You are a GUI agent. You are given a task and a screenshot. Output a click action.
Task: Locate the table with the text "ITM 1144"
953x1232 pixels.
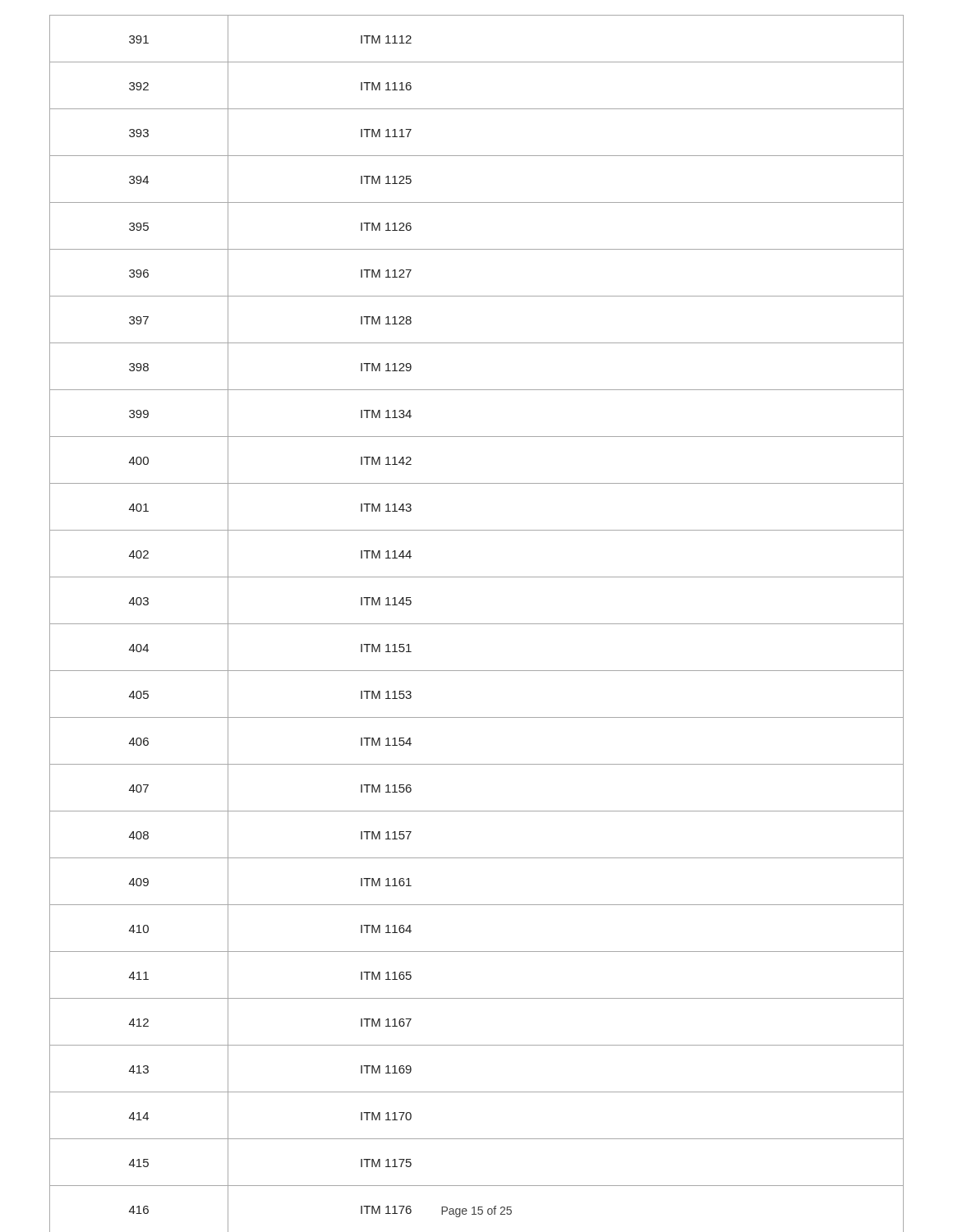[x=476, y=623]
